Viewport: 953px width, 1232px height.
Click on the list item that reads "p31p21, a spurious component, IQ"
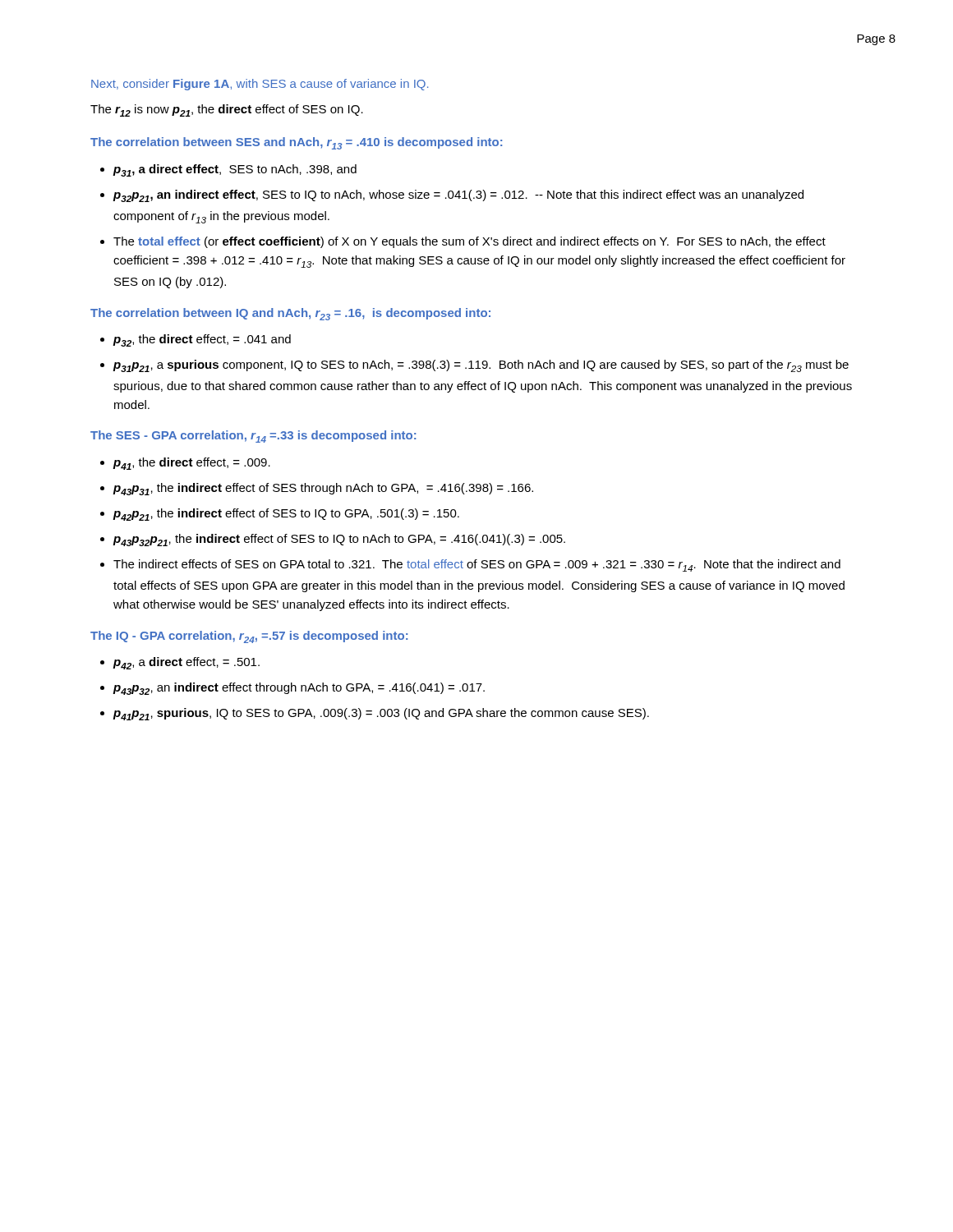tap(483, 384)
